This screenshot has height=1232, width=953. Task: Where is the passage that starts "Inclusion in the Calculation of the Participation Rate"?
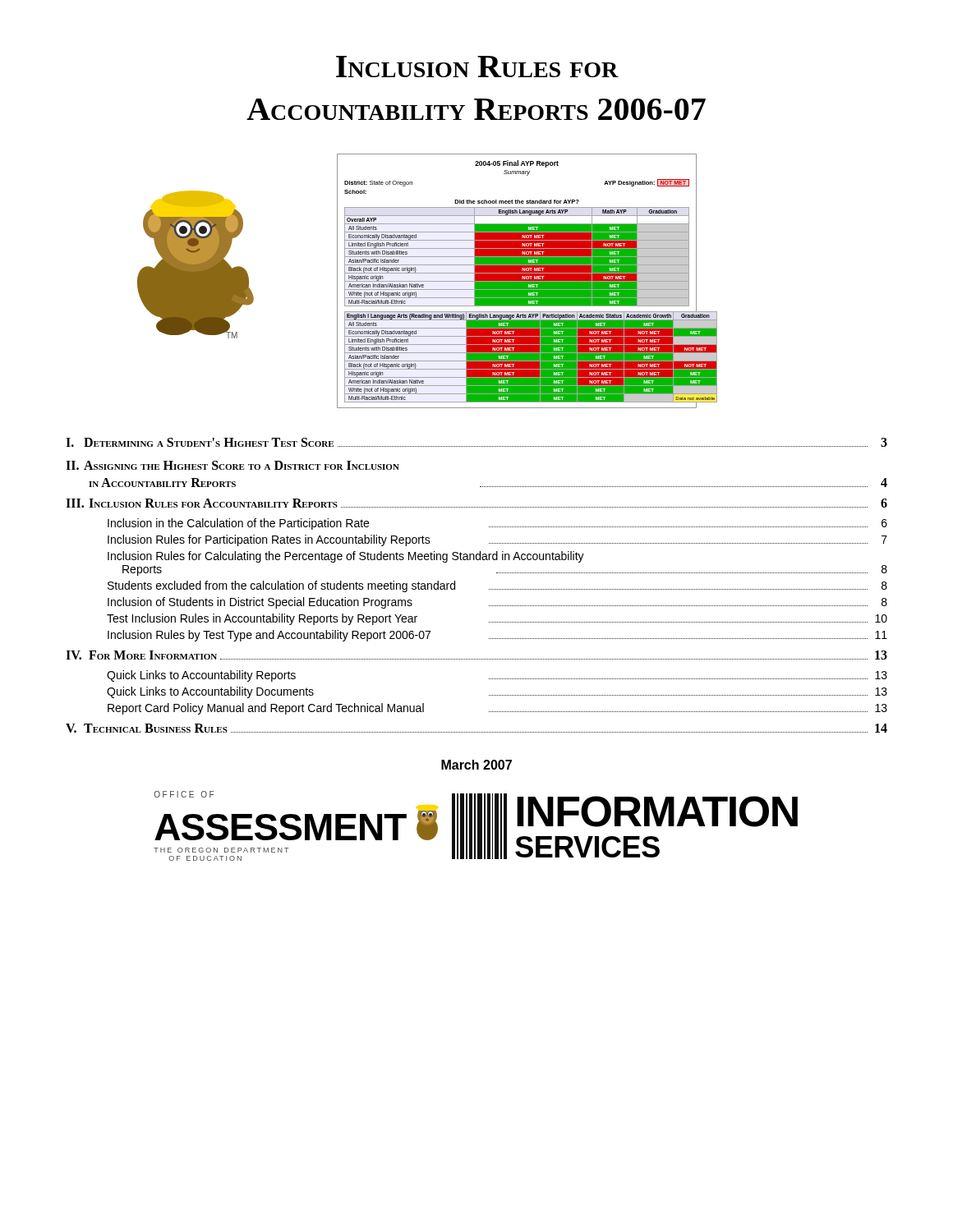[x=497, y=523]
